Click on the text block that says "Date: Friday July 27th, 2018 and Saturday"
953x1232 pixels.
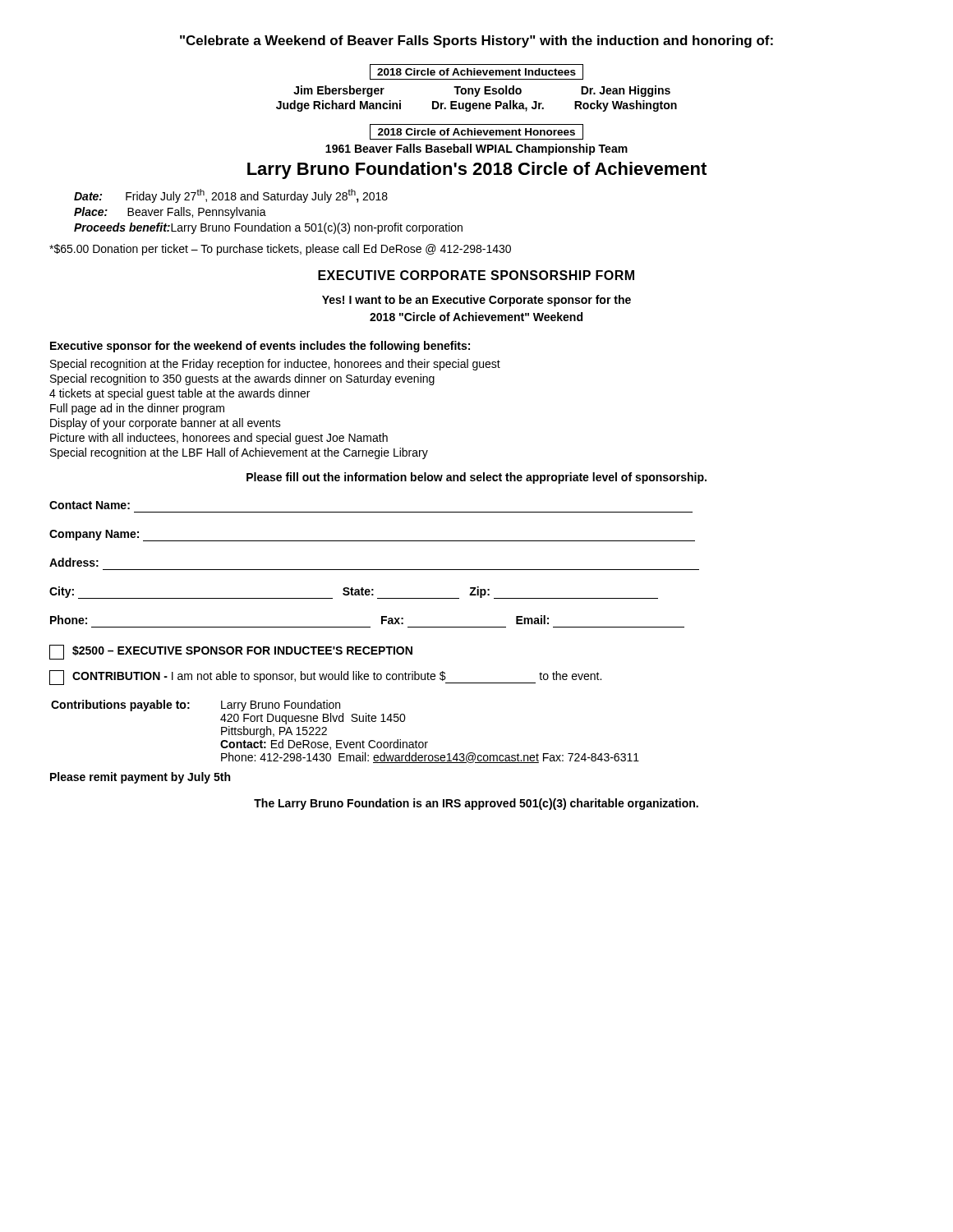(231, 194)
